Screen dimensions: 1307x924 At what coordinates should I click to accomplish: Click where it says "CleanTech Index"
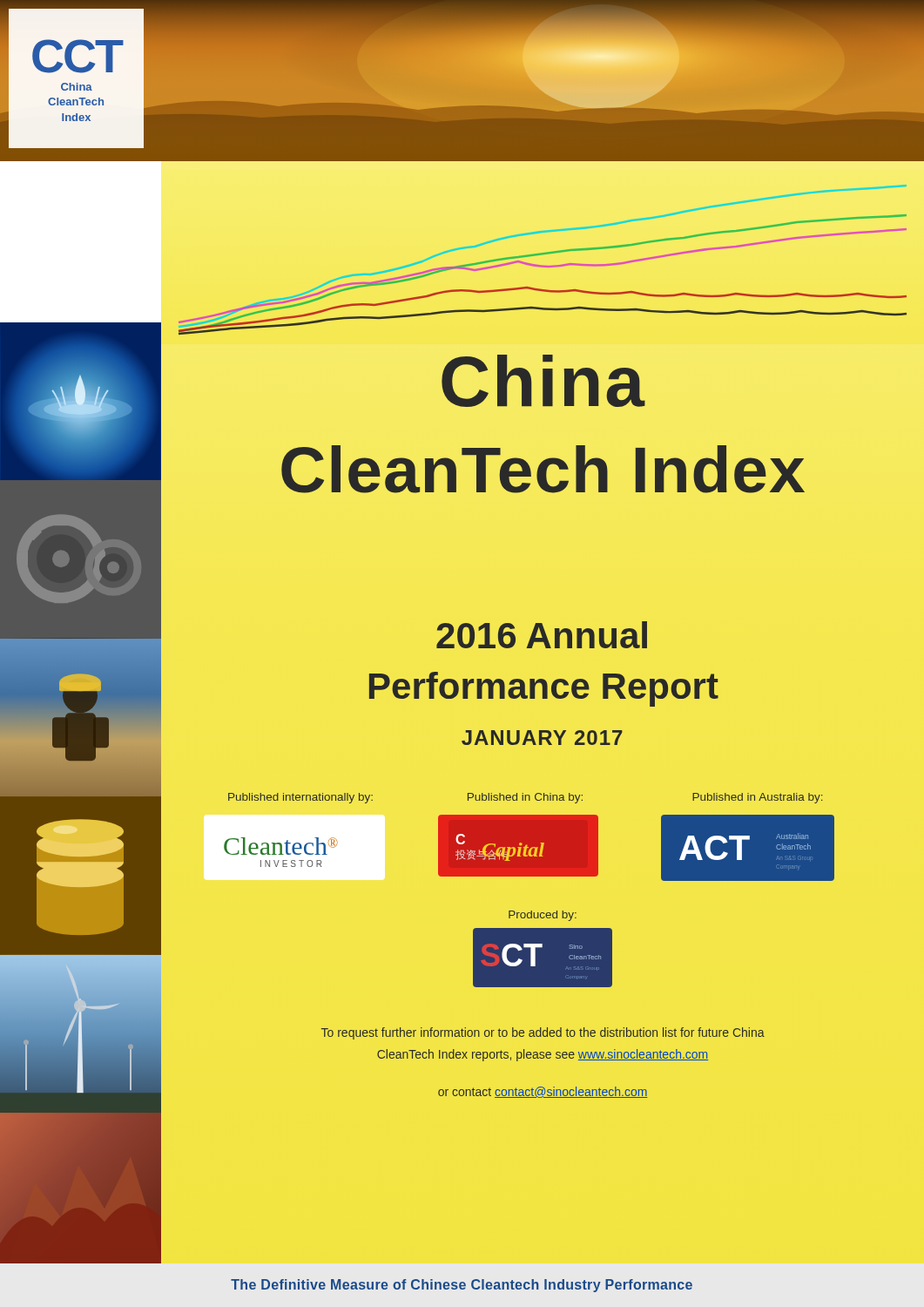pyautogui.click(x=543, y=470)
